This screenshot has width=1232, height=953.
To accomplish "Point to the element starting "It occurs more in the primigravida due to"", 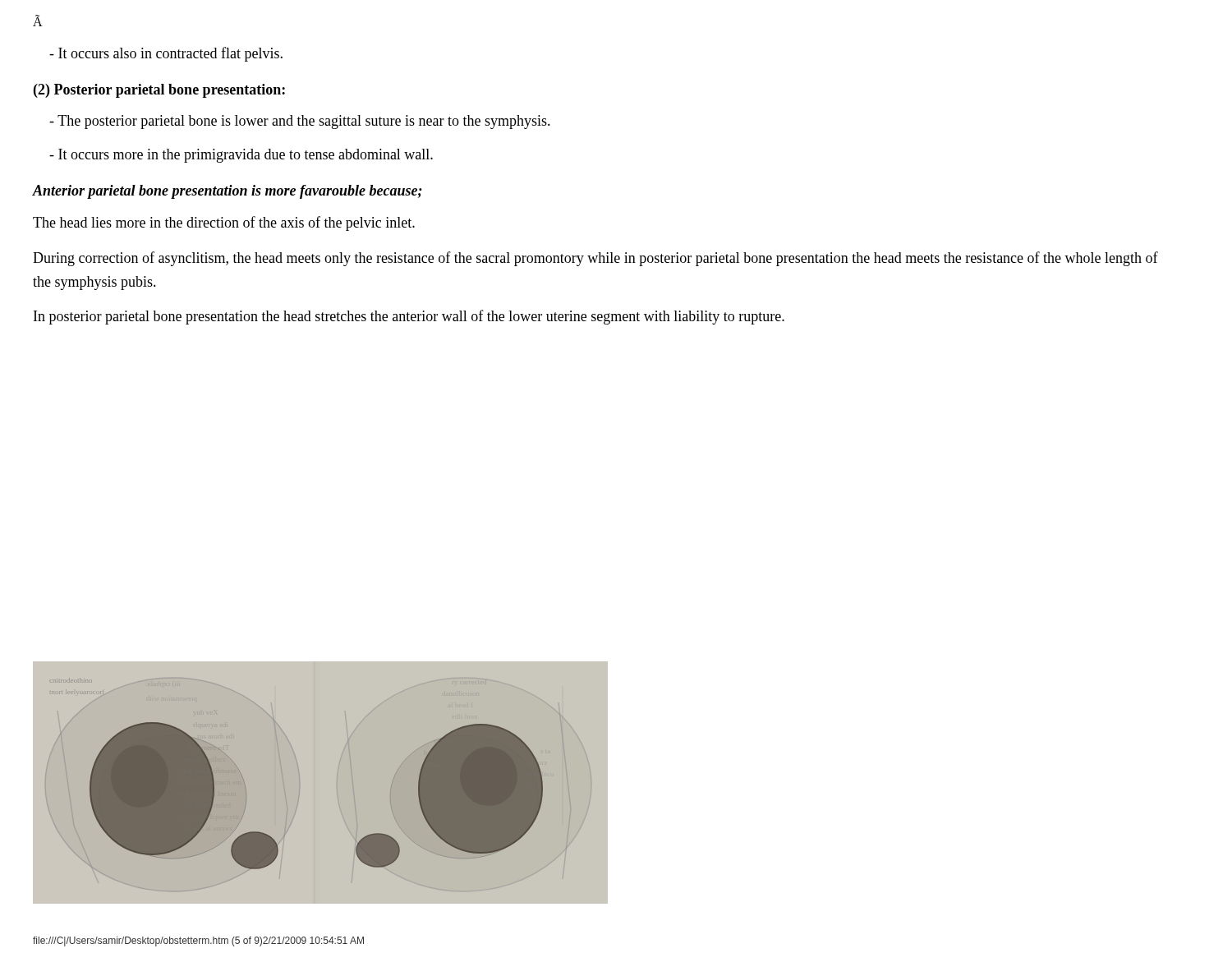I will (x=241, y=154).
